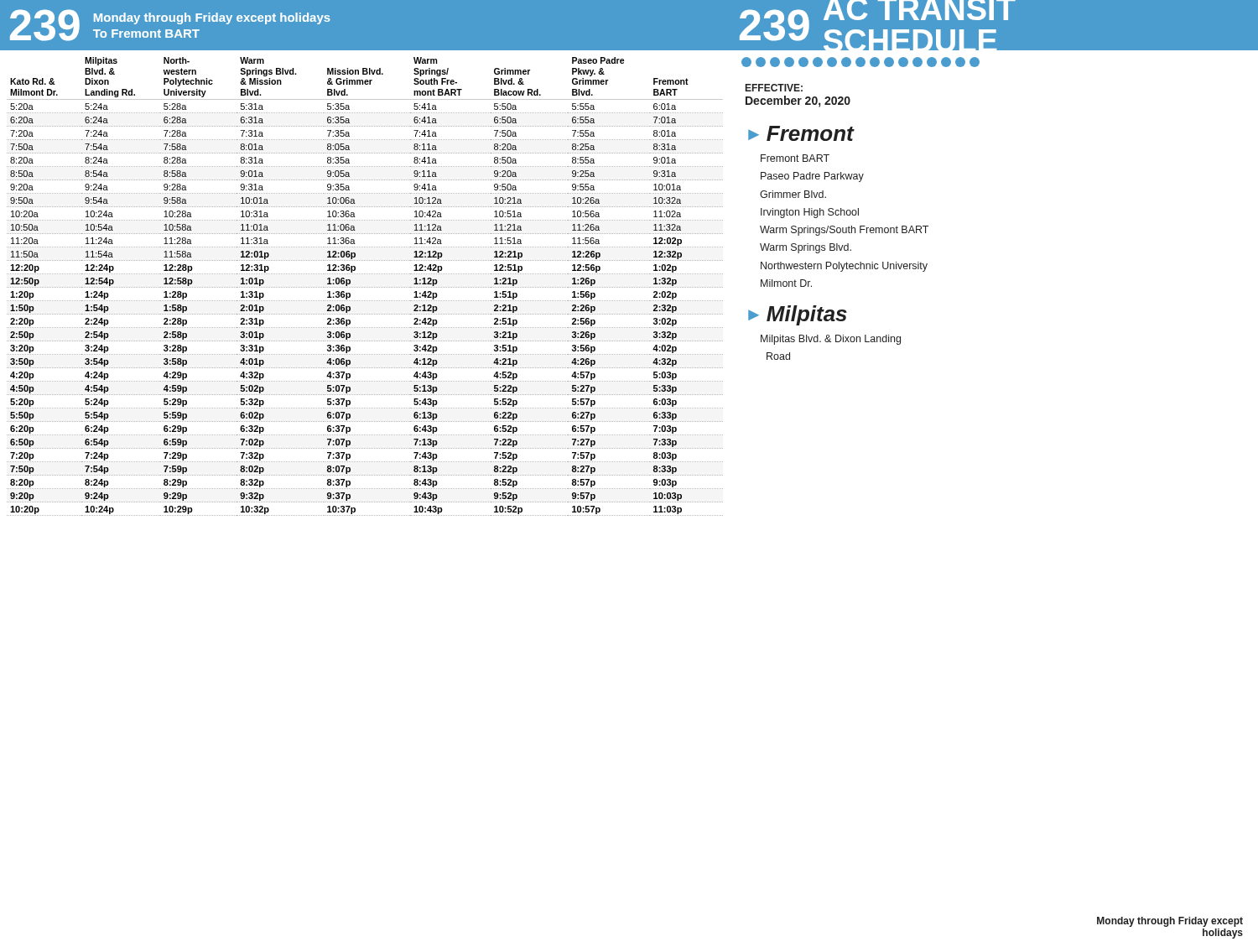
Task: Click on the list item that says "Milmont Dr."
Action: pos(786,283)
